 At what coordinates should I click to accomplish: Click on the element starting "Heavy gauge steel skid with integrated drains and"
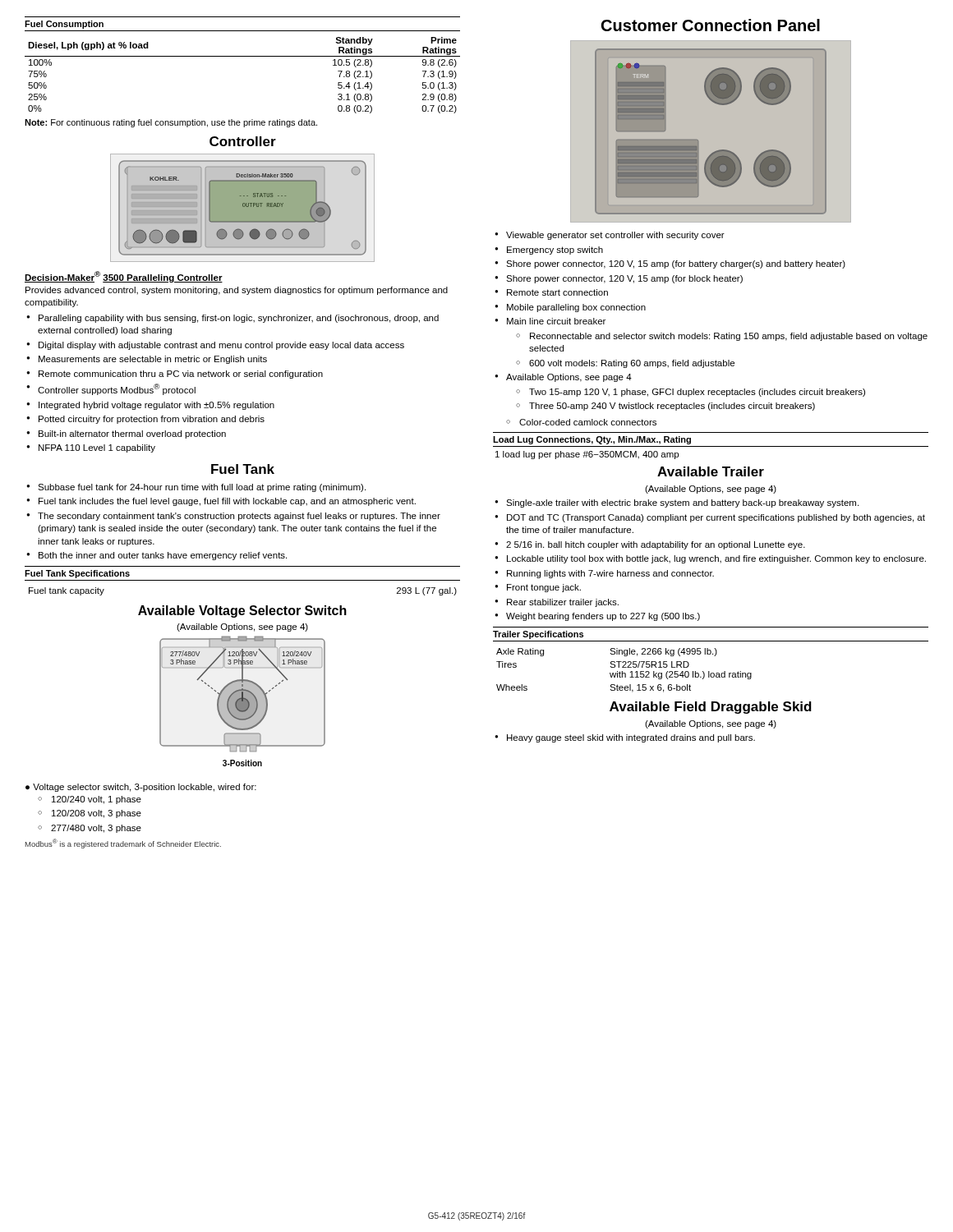point(711,738)
